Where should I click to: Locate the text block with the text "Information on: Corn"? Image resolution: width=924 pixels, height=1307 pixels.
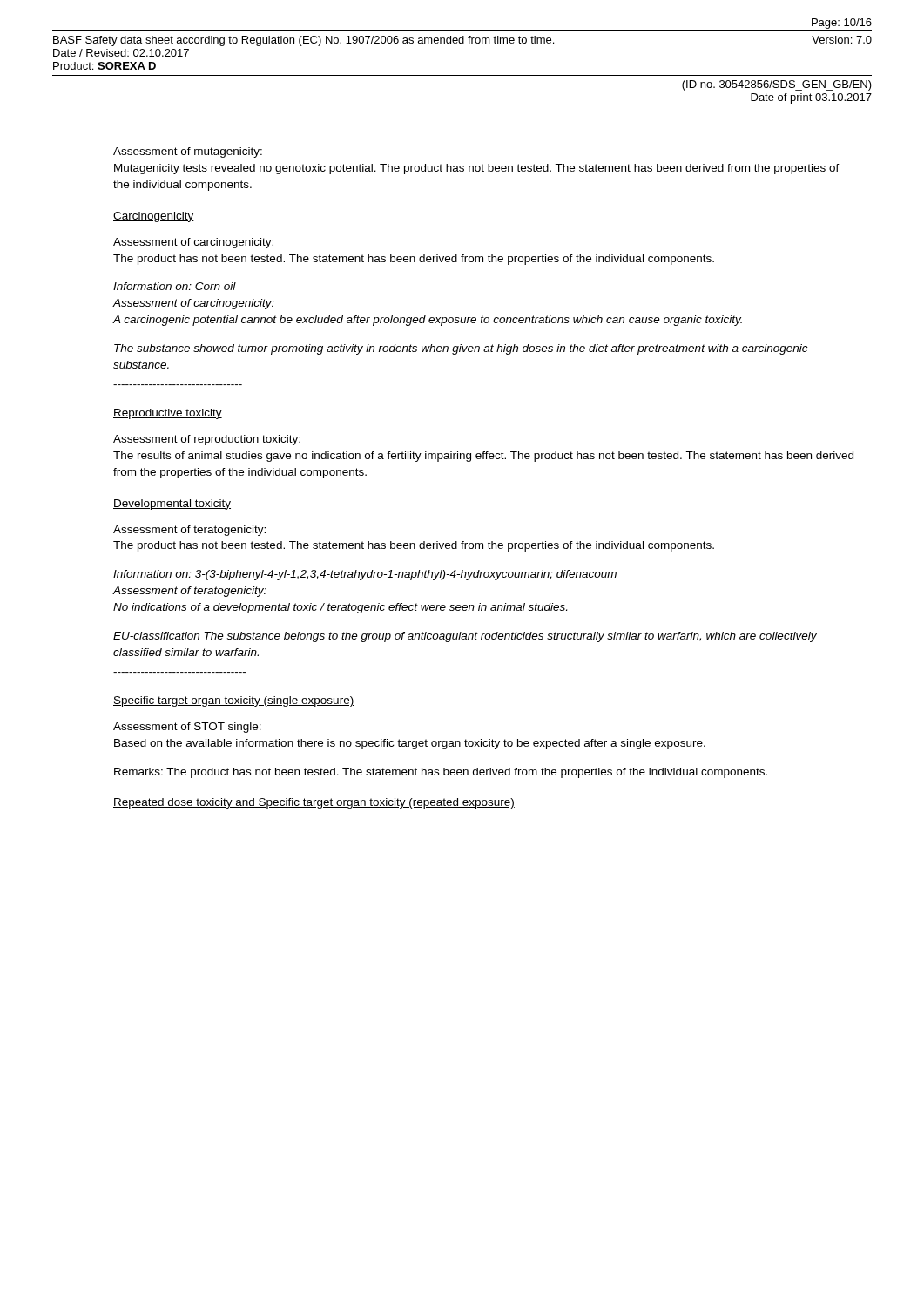click(x=175, y=286)
